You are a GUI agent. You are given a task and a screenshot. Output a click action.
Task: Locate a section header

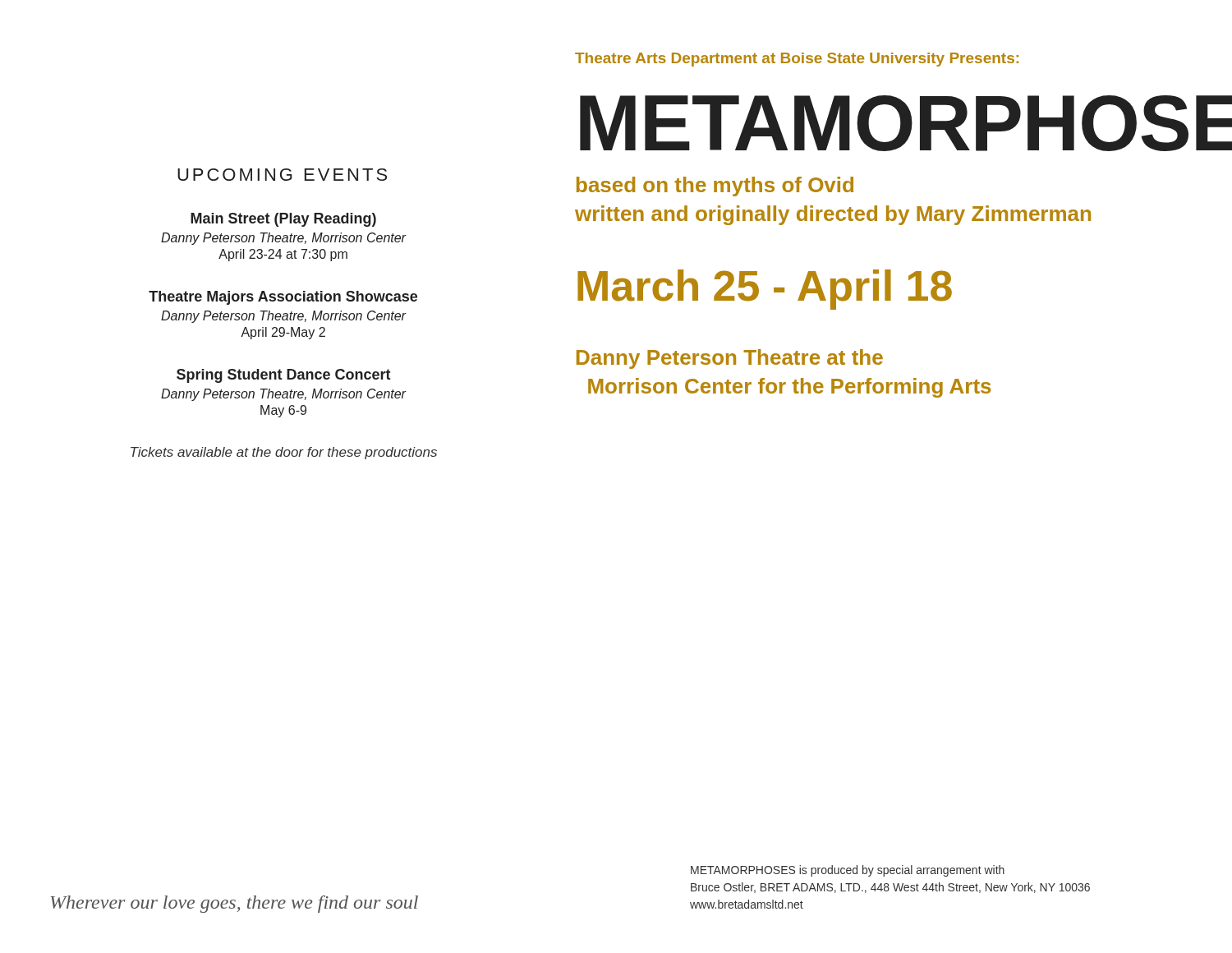coord(283,175)
